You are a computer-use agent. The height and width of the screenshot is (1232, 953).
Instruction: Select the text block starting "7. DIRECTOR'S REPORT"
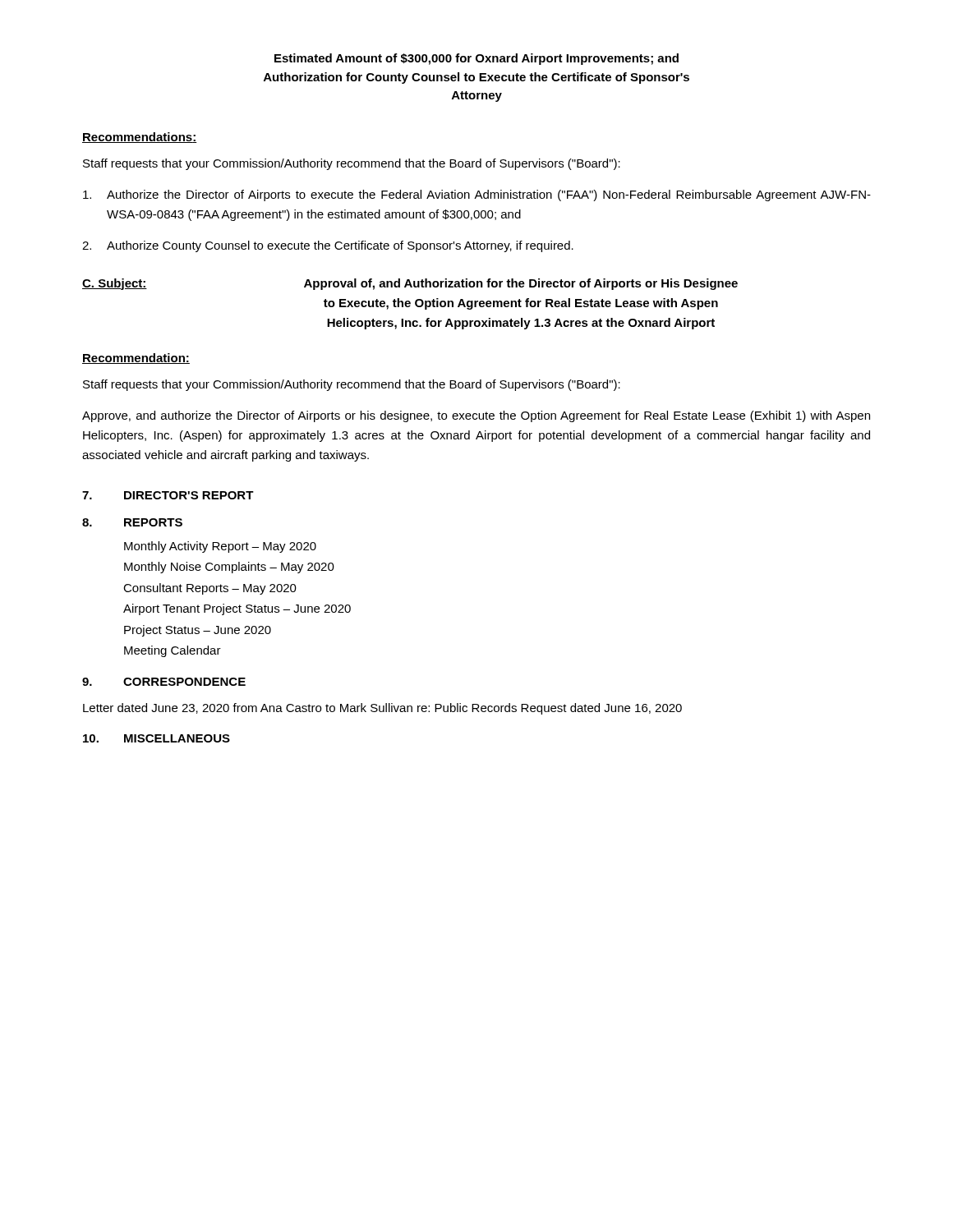(x=168, y=494)
